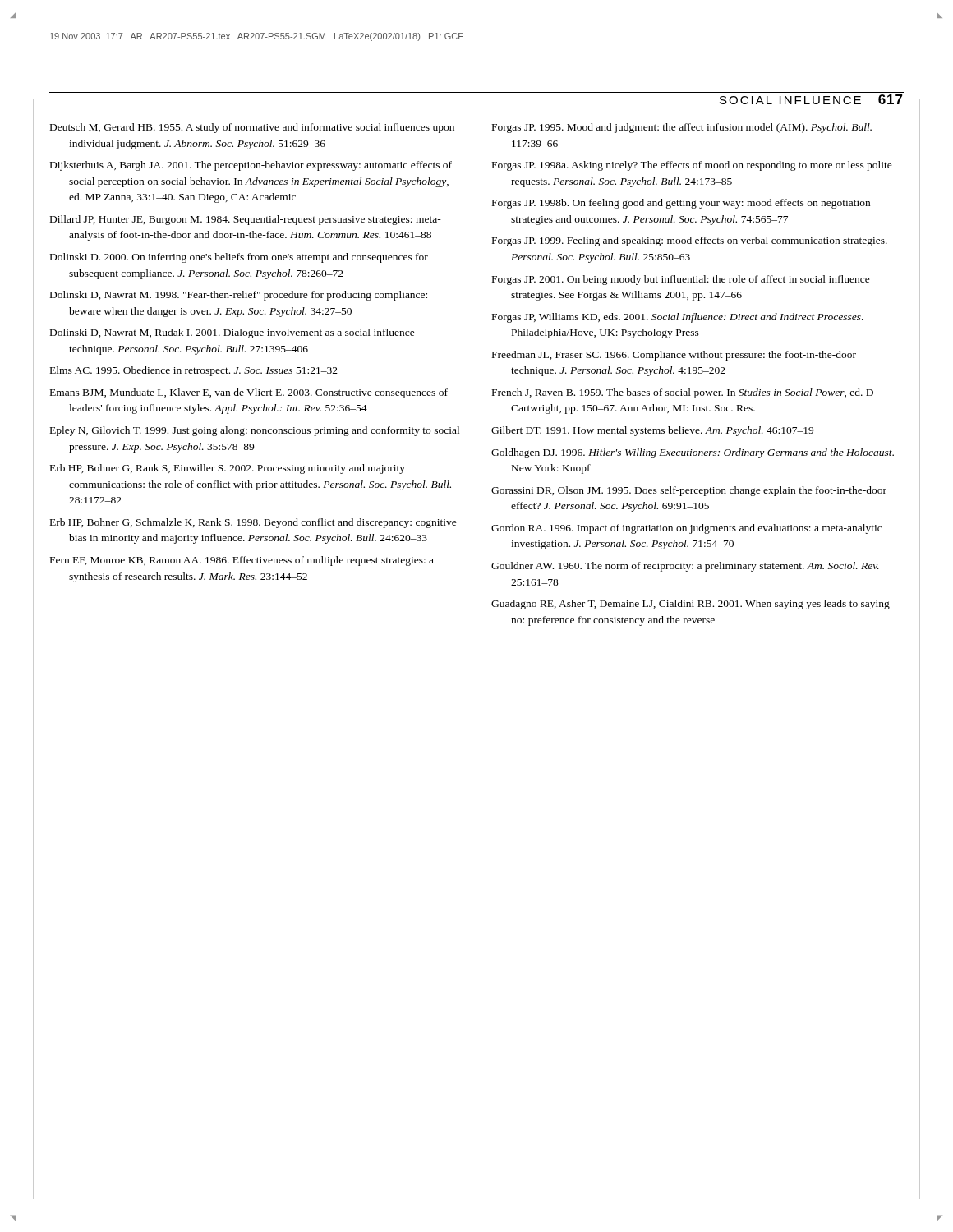Find the region starting "Elms AC. 1995. Obedience in"
953x1232 pixels.
193,370
